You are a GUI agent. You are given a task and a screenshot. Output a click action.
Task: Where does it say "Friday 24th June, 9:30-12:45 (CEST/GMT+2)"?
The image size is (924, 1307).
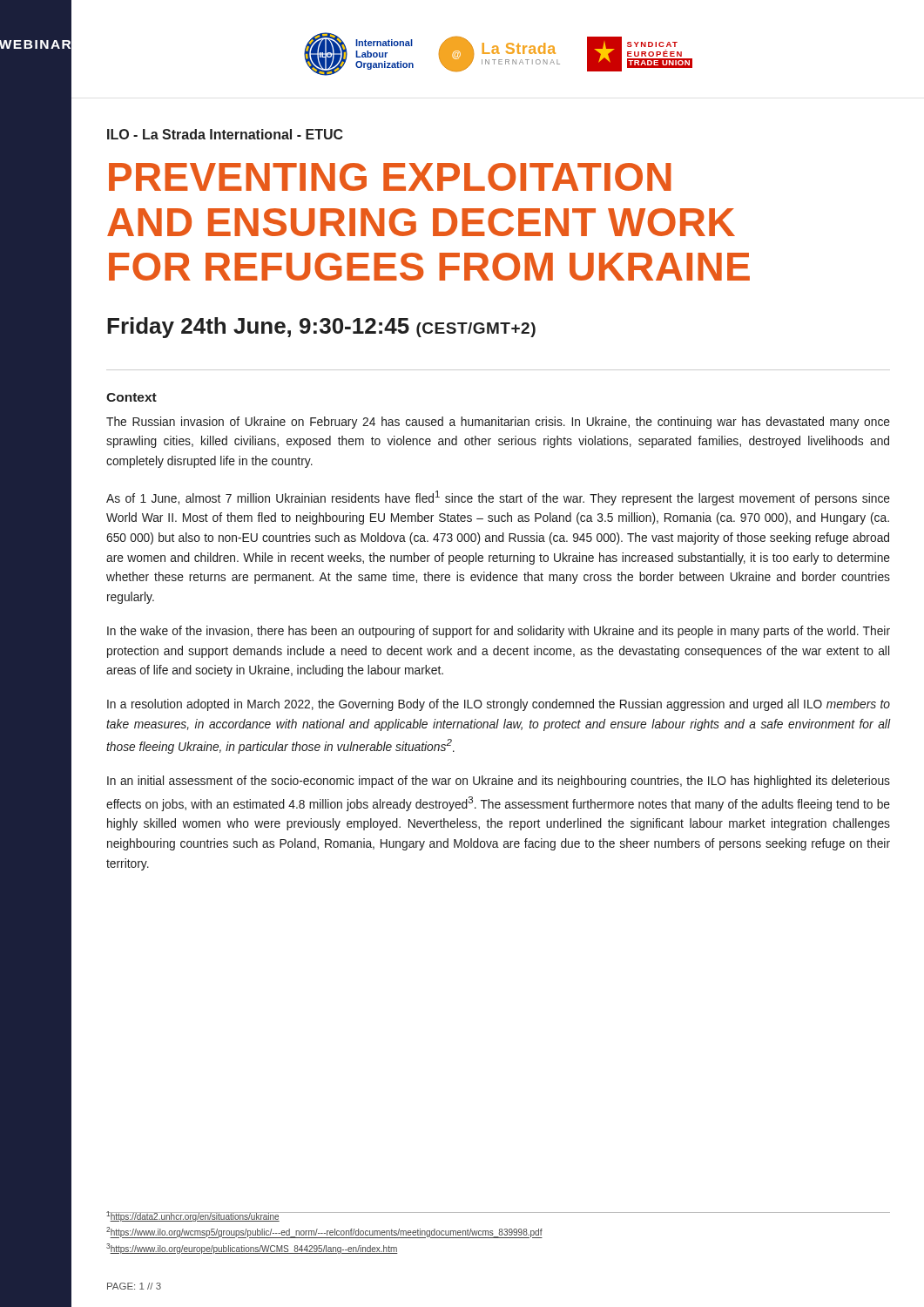pos(321,325)
